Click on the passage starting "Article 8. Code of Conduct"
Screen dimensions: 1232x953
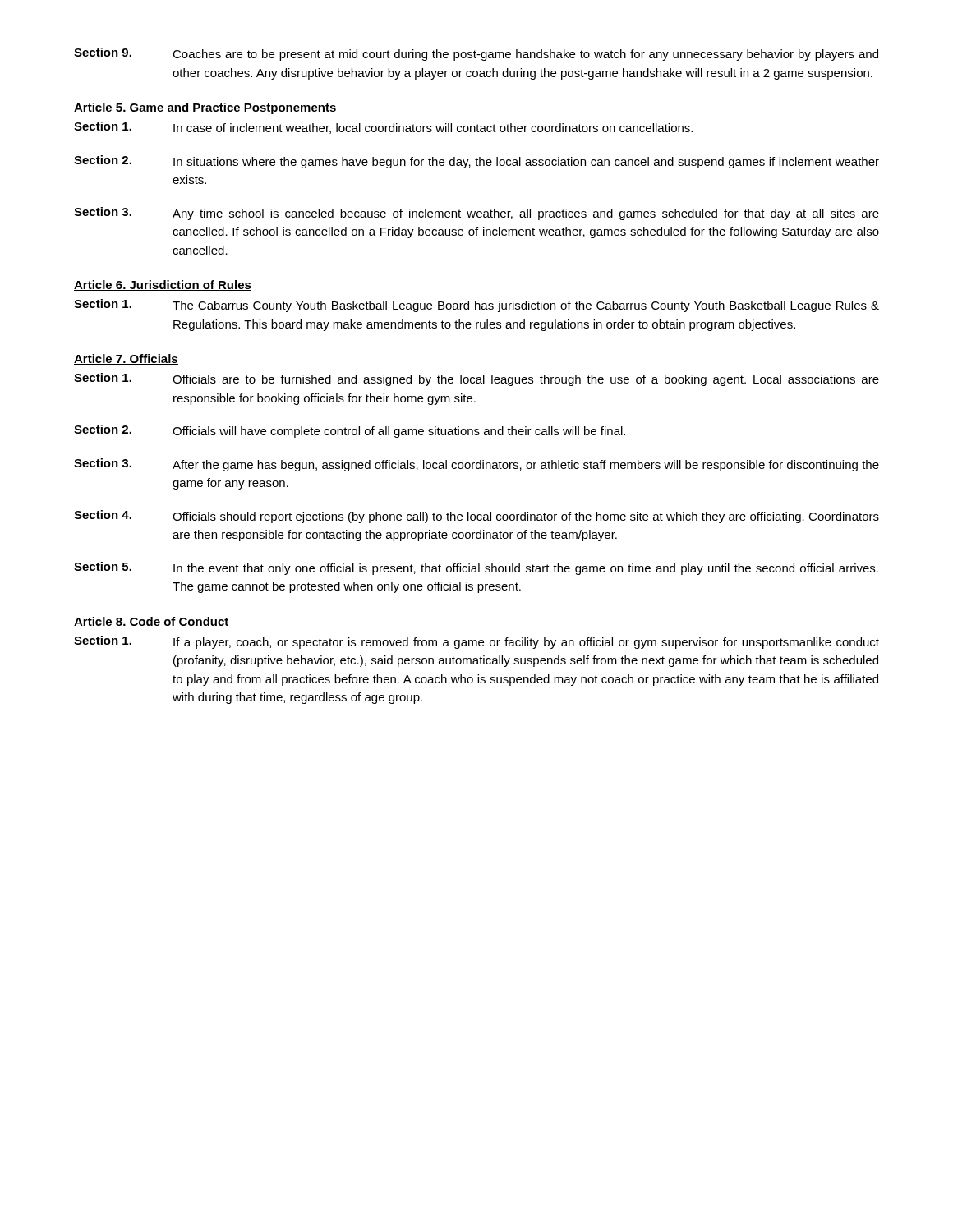point(151,621)
